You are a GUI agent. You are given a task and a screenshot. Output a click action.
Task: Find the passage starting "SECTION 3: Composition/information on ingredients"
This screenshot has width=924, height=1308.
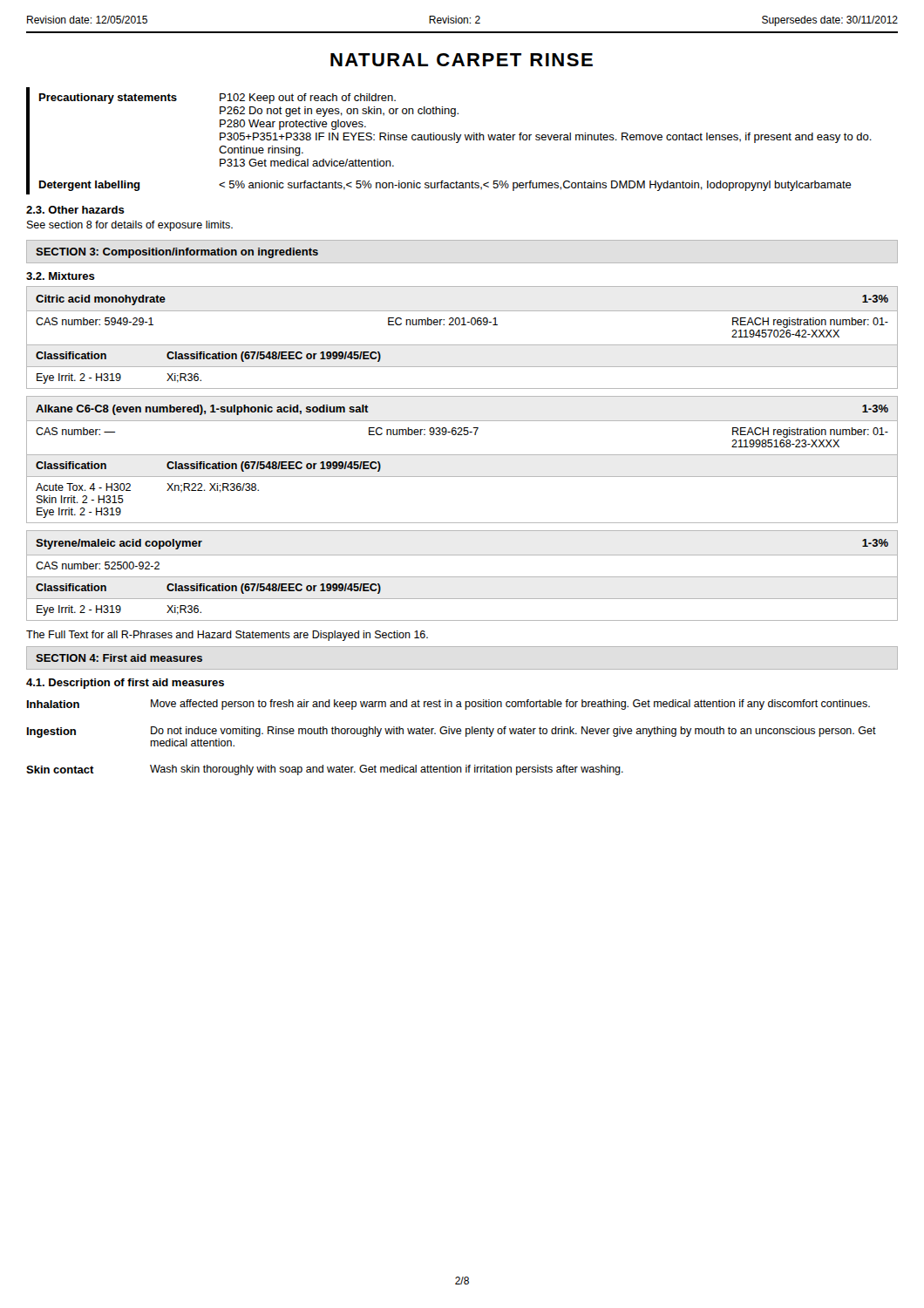coord(177,252)
